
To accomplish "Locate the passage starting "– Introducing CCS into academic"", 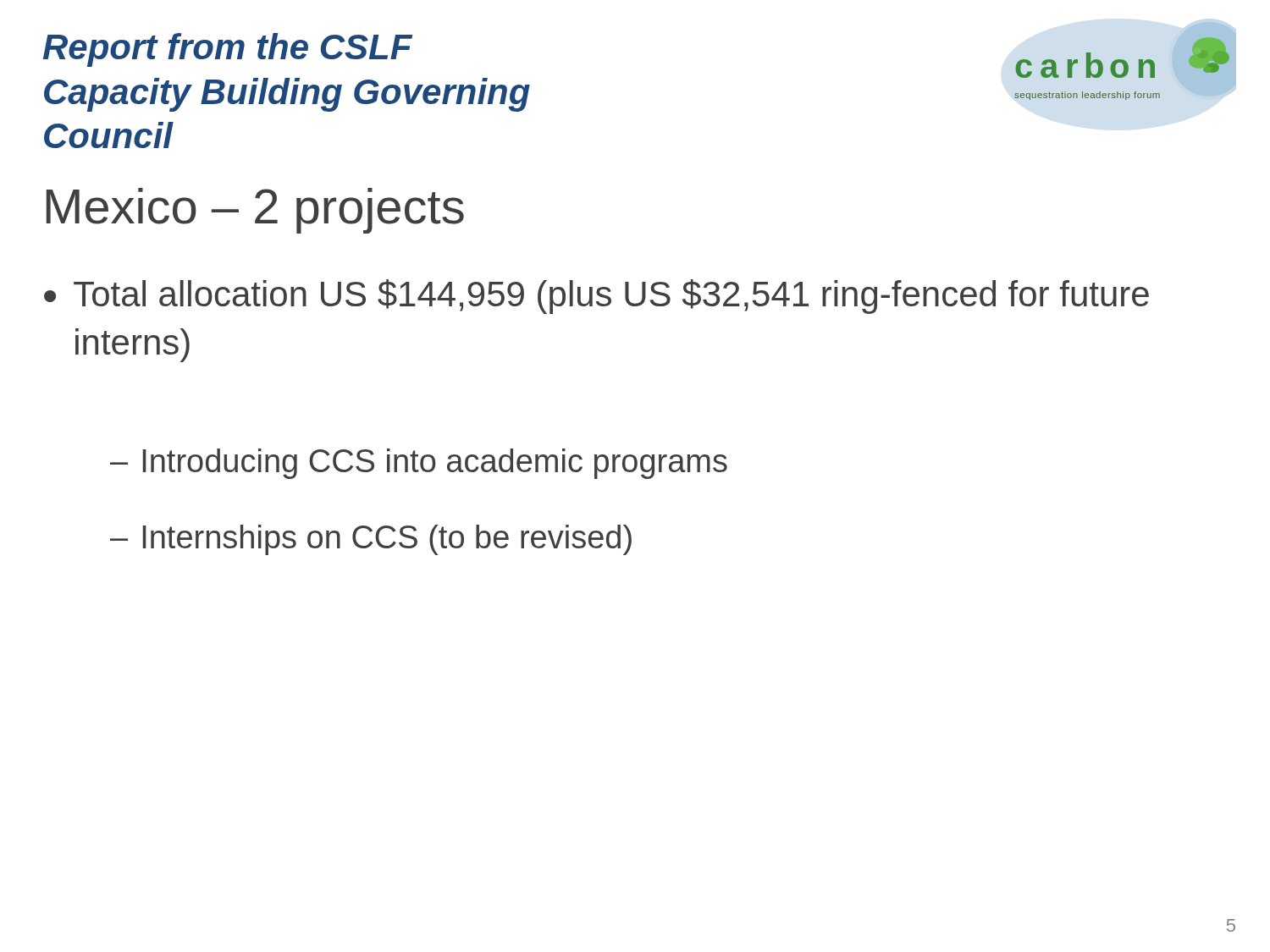I will tap(660, 462).
